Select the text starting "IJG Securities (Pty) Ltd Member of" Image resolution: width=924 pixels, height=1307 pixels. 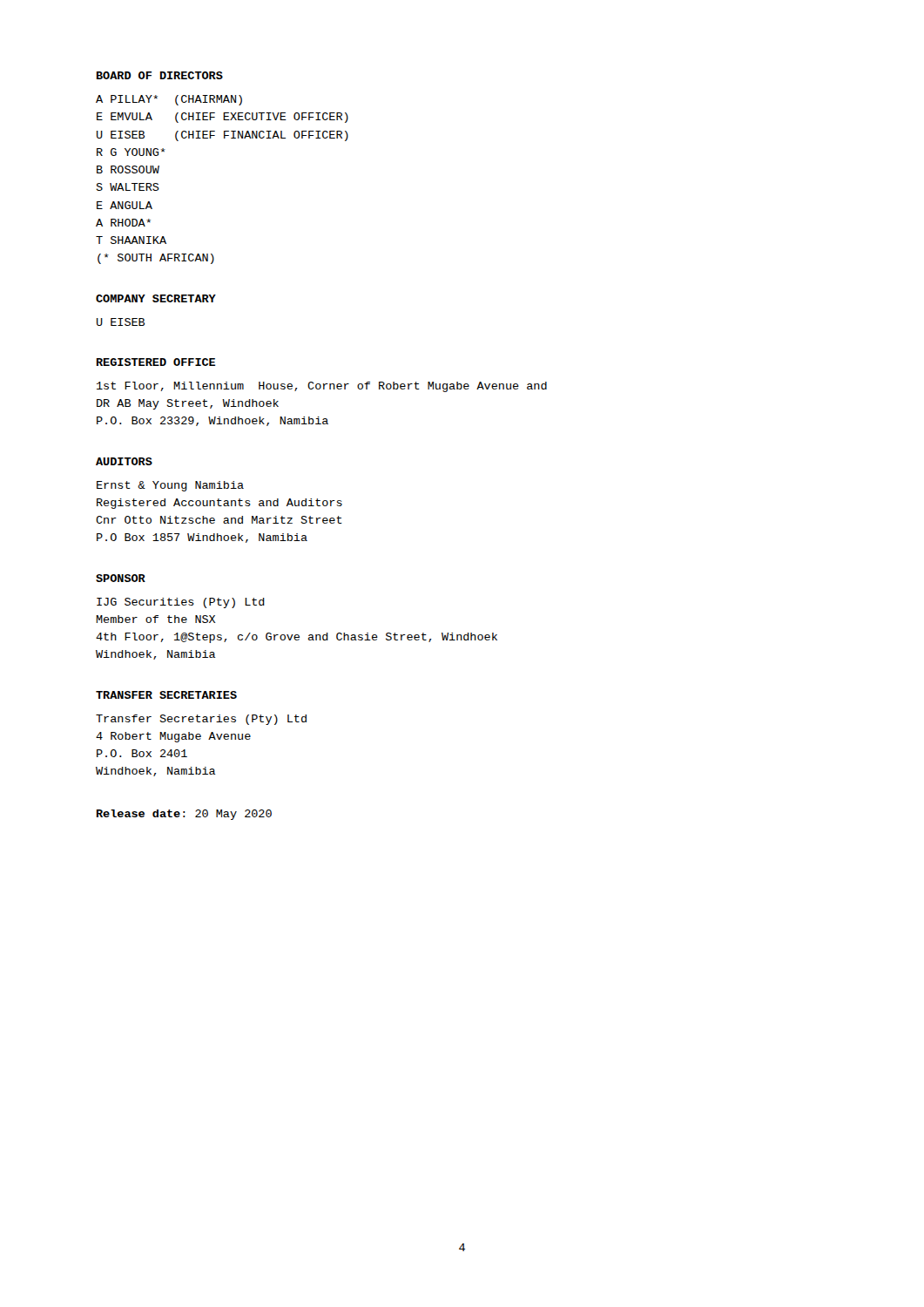pyautogui.click(x=297, y=629)
